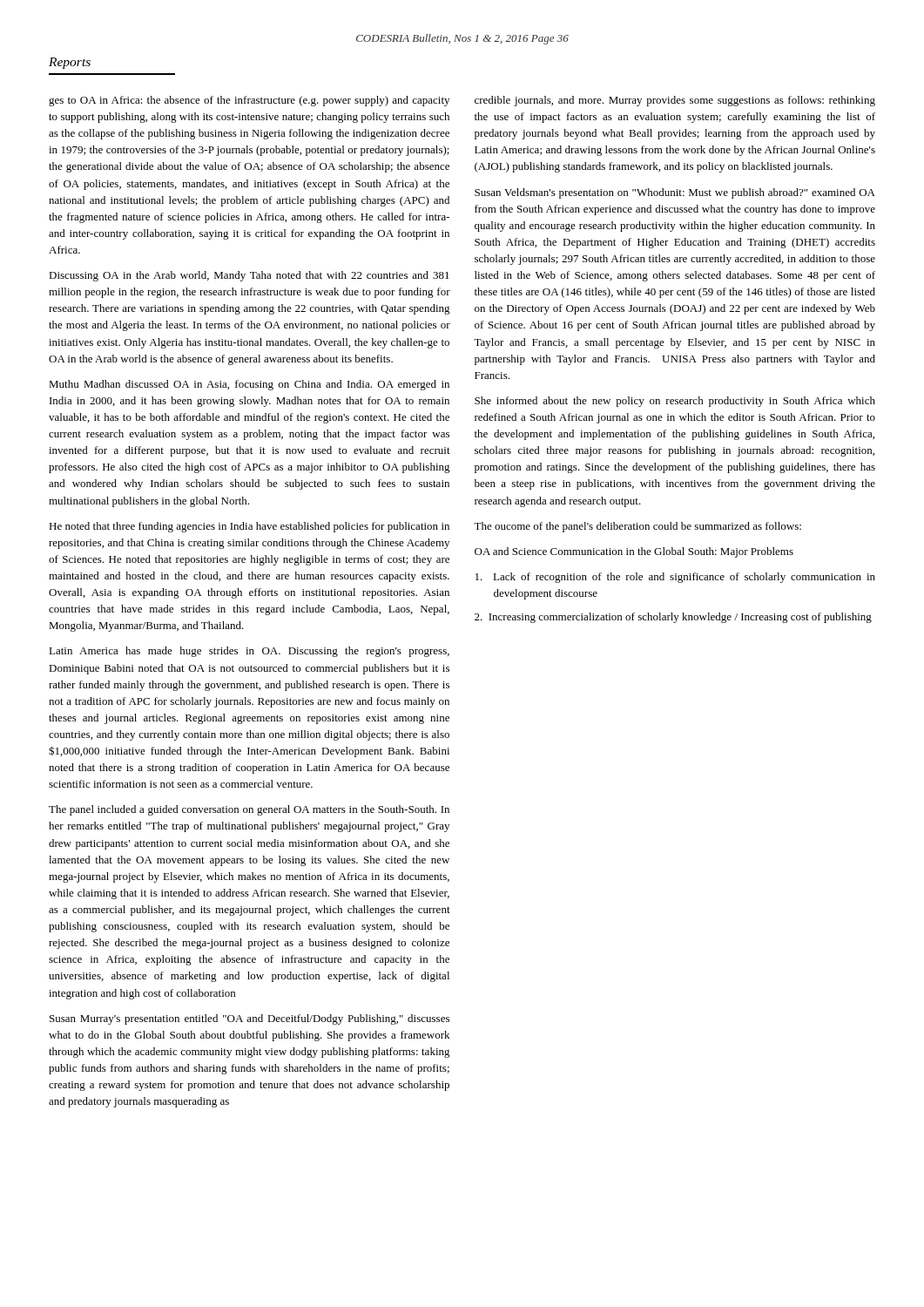Screen dimensions: 1307x924
Task: Point to the block beginning "Muthu Madhan discussed OA in Asia, focusing"
Action: tap(249, 442)
